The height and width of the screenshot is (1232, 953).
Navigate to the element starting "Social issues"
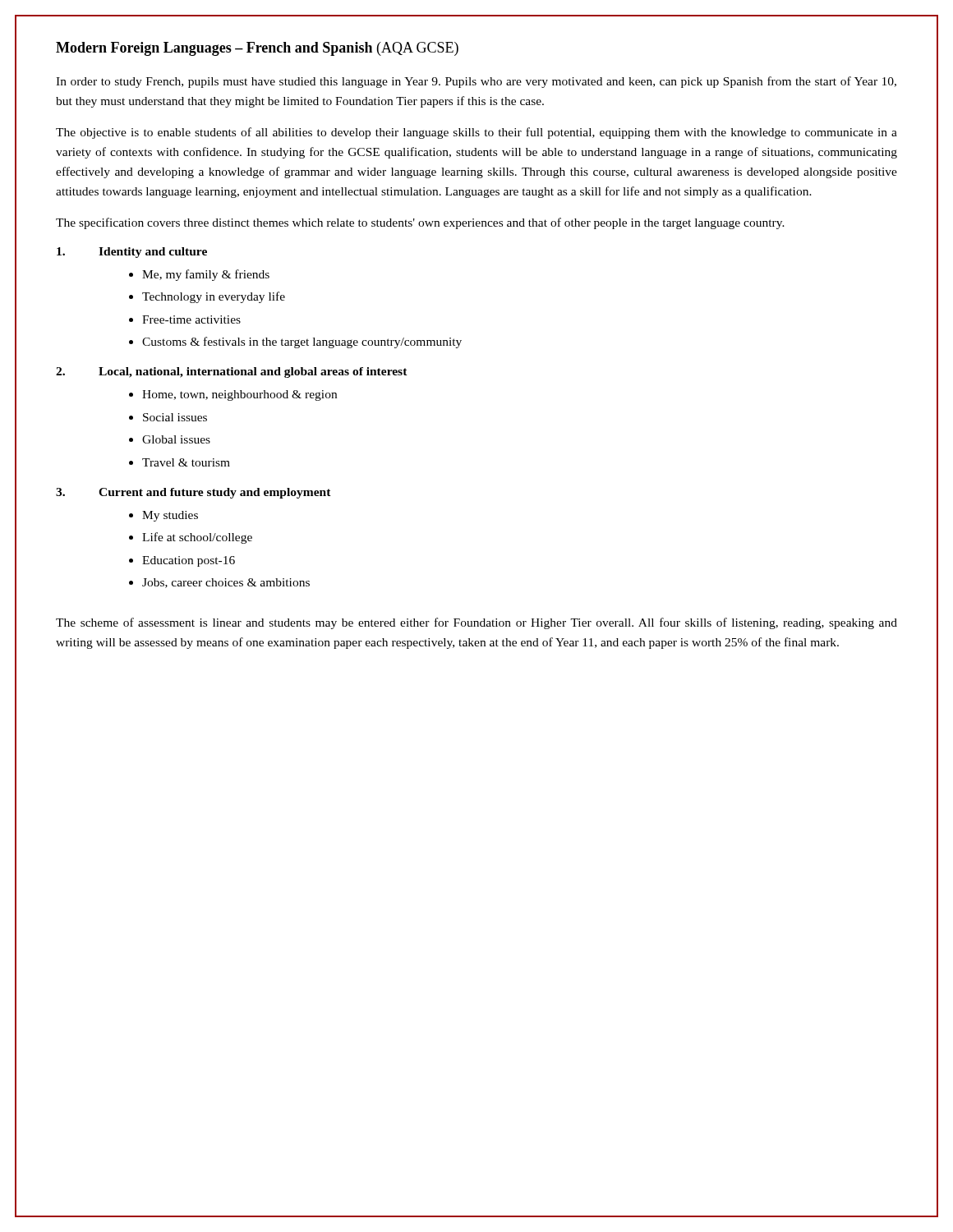175,417
